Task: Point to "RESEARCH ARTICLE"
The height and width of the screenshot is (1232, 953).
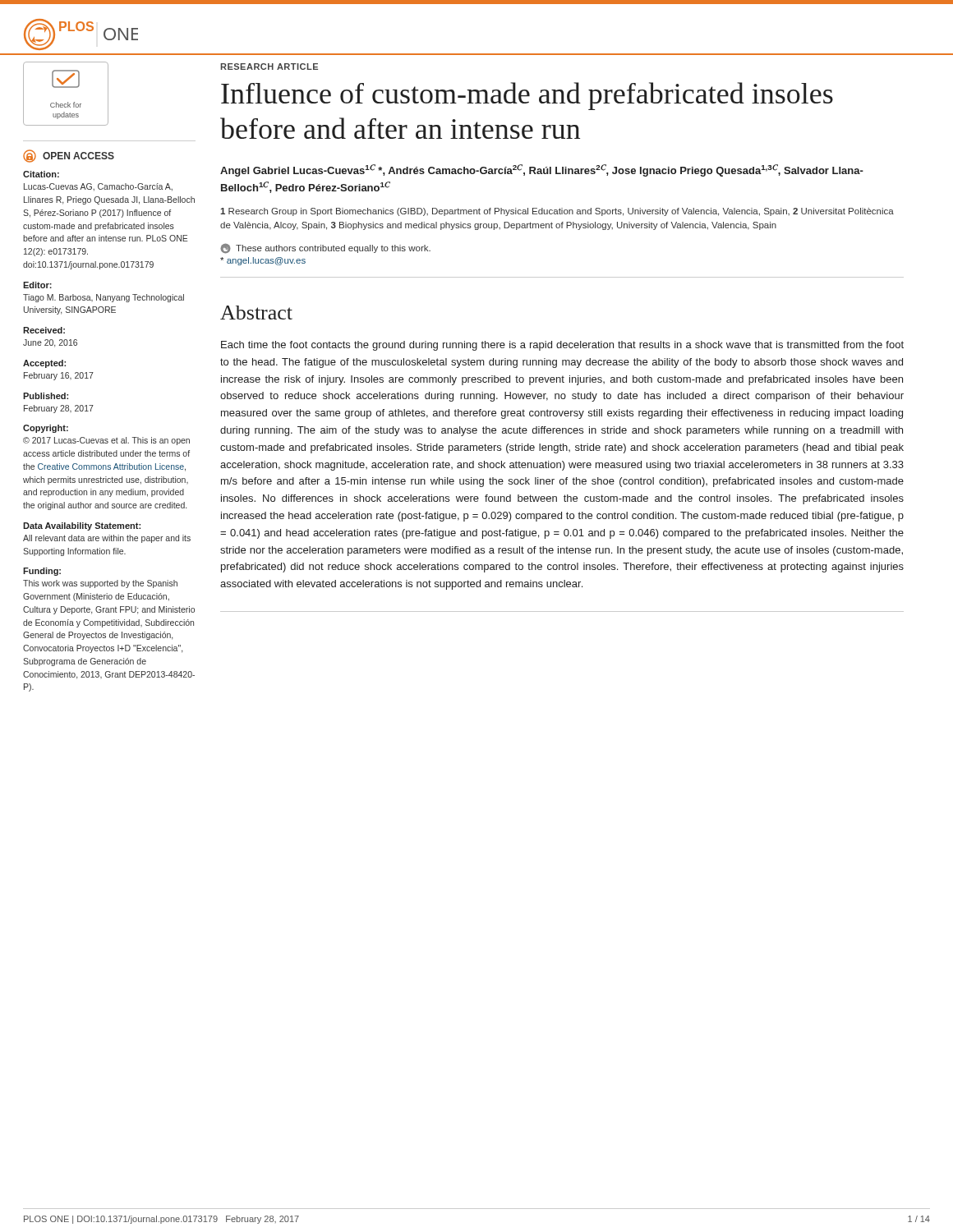Action: click(x=269, y=67)
